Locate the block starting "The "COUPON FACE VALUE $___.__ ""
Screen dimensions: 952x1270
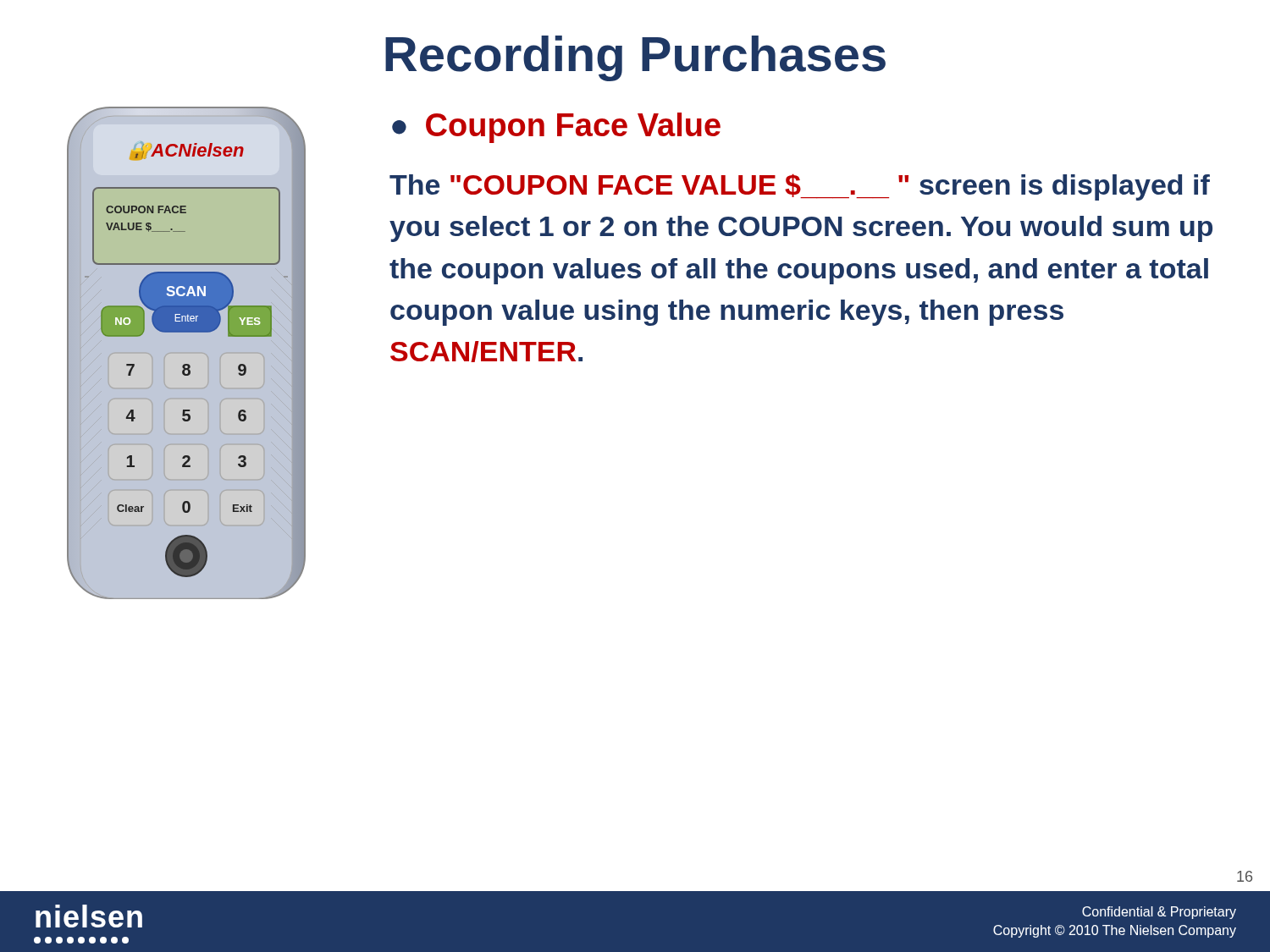(802, 268)
